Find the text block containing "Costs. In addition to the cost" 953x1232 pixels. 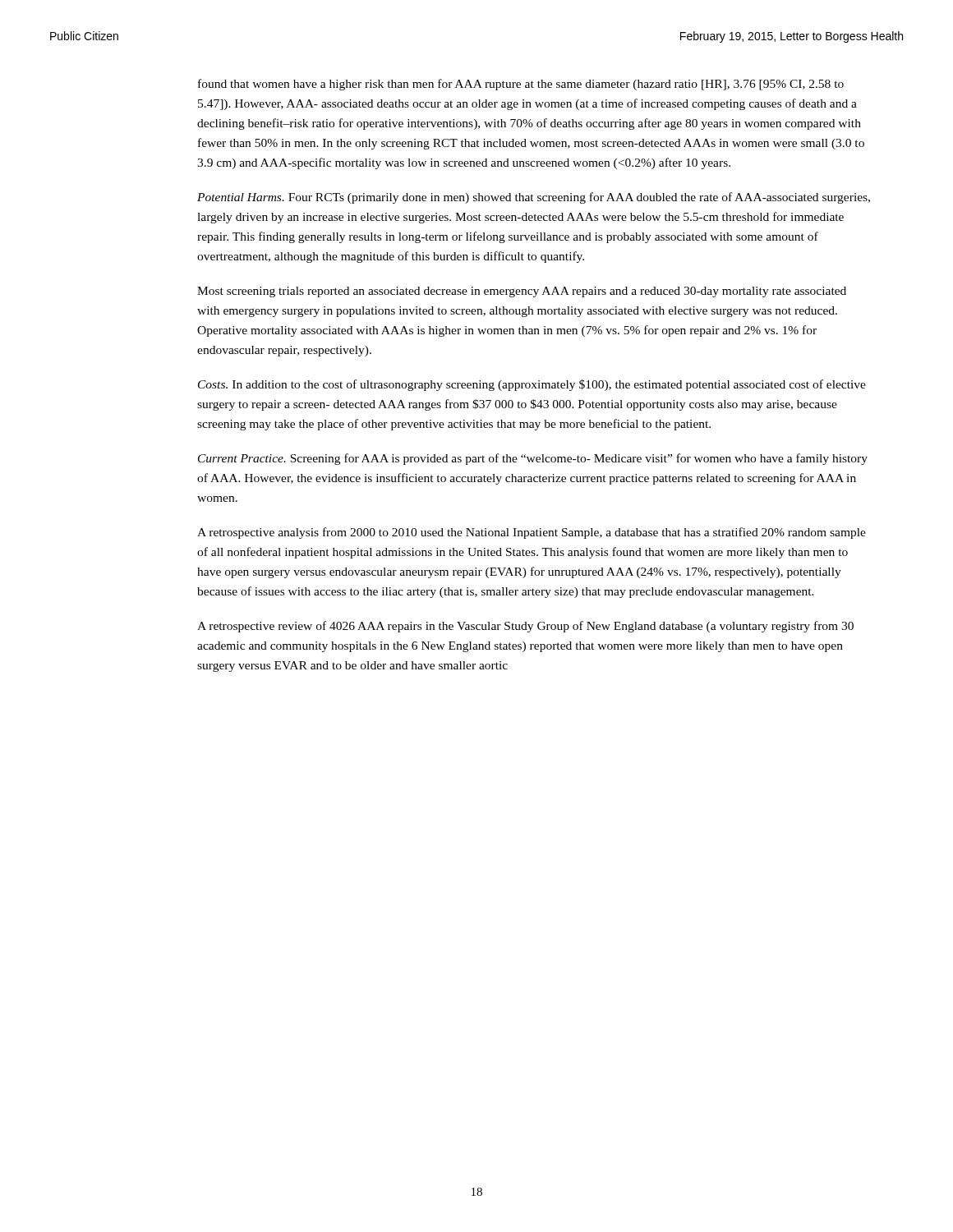(x=532, y=404)
